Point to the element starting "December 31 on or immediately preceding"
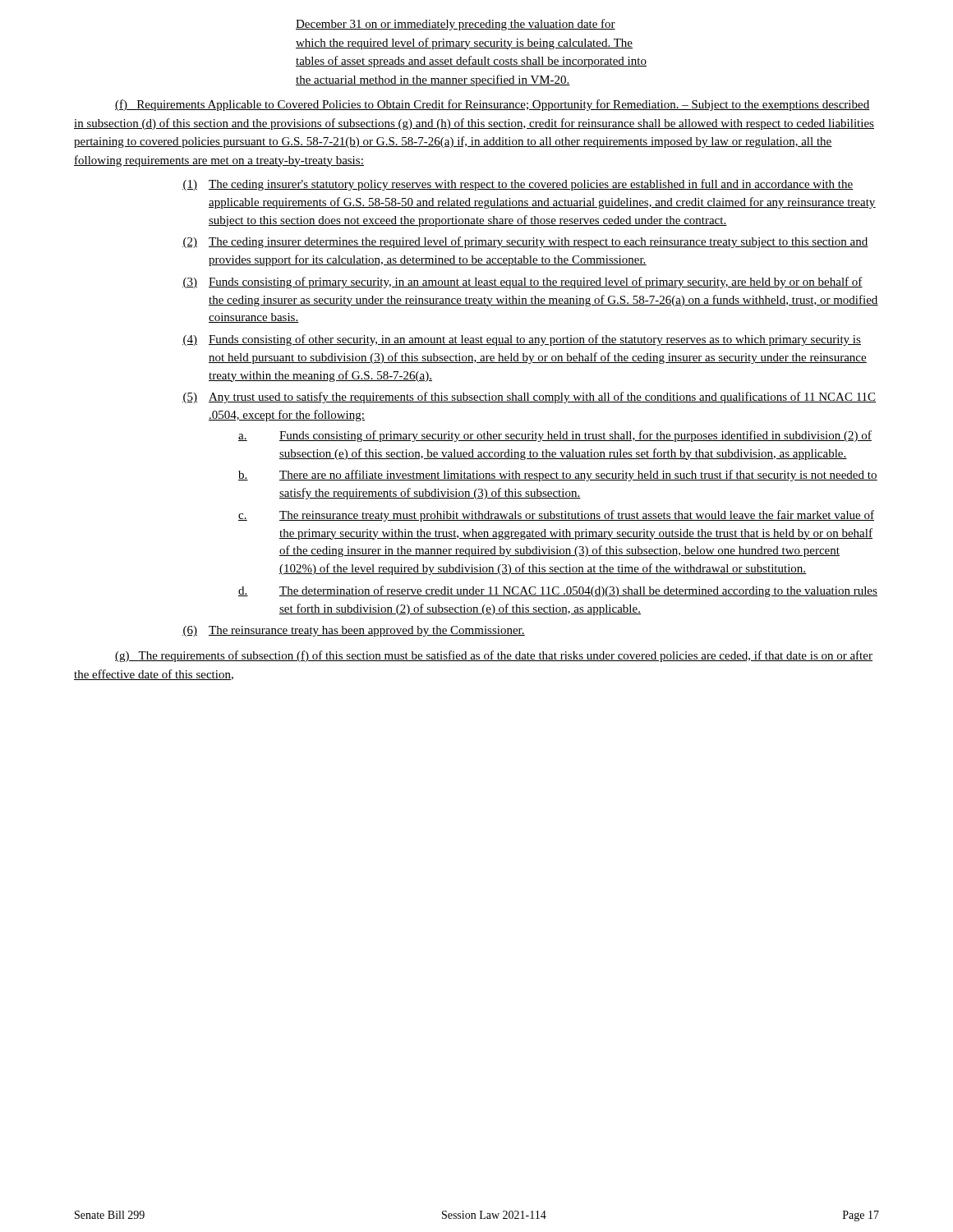 click(471, 52)
